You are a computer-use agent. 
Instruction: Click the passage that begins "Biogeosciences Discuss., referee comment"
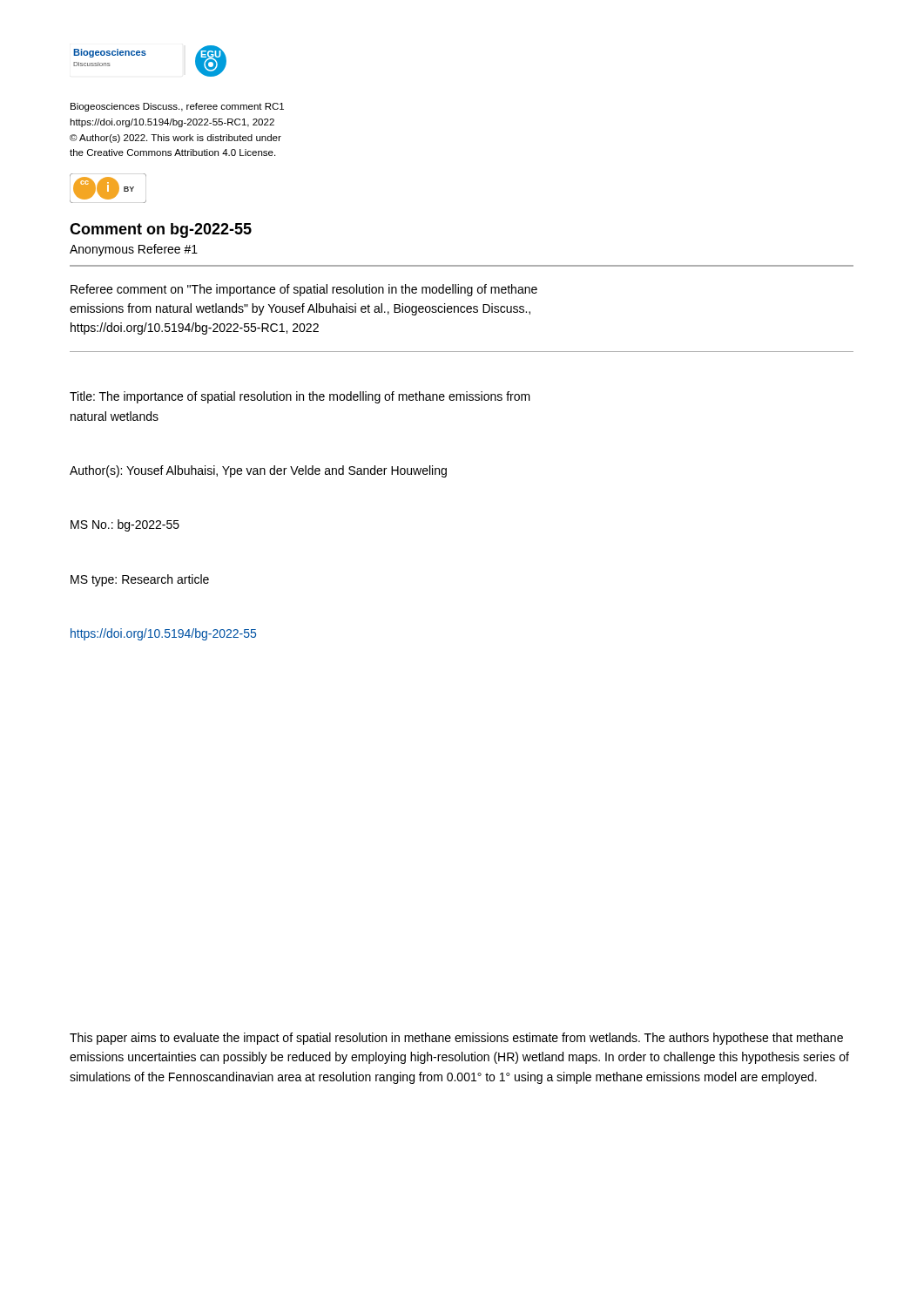[177, 130]
